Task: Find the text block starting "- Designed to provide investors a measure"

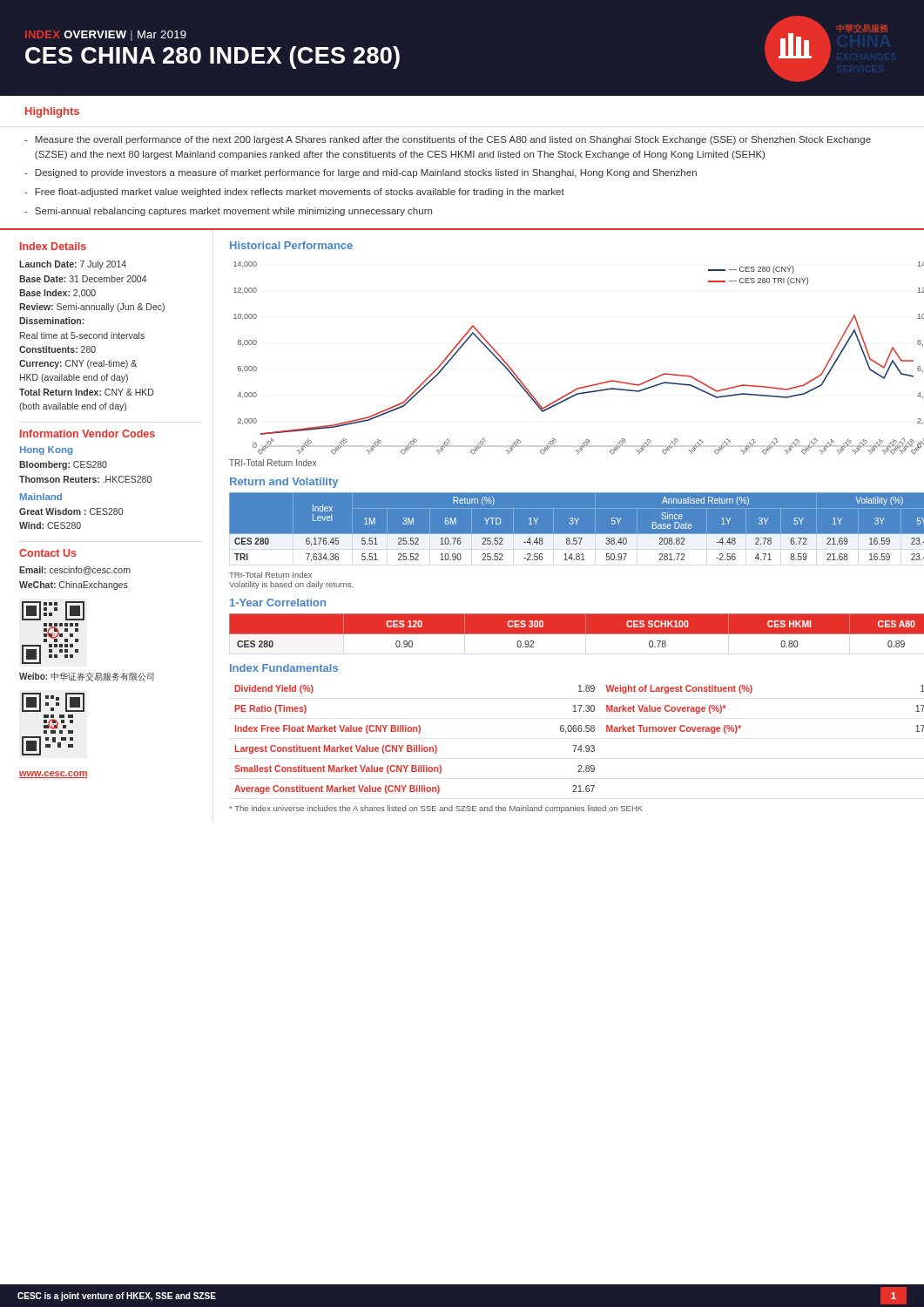Action: [361, 173]
